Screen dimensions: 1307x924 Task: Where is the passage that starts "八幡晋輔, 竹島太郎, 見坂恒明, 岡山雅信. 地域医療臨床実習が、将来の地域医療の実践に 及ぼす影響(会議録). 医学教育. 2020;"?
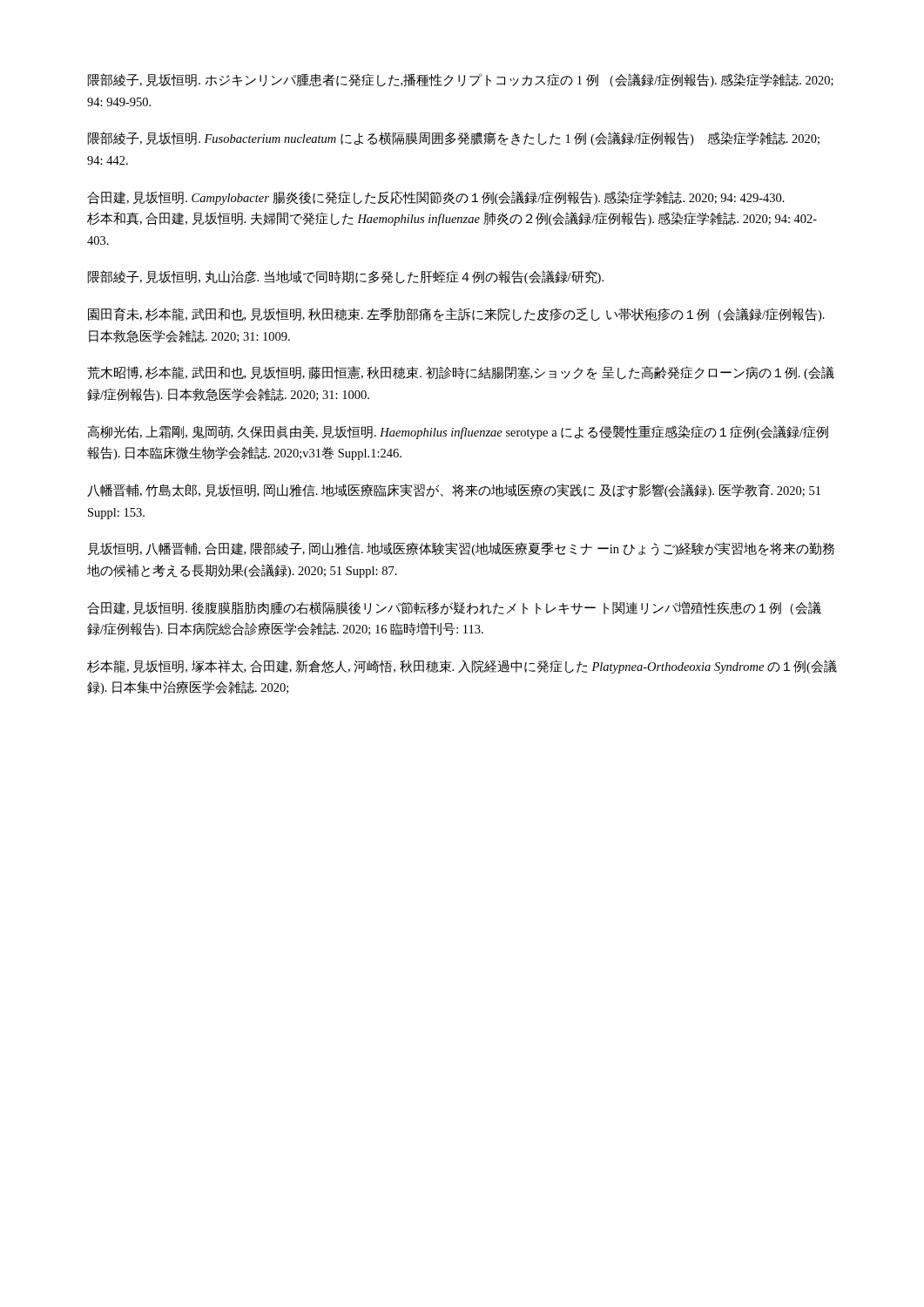462,502
